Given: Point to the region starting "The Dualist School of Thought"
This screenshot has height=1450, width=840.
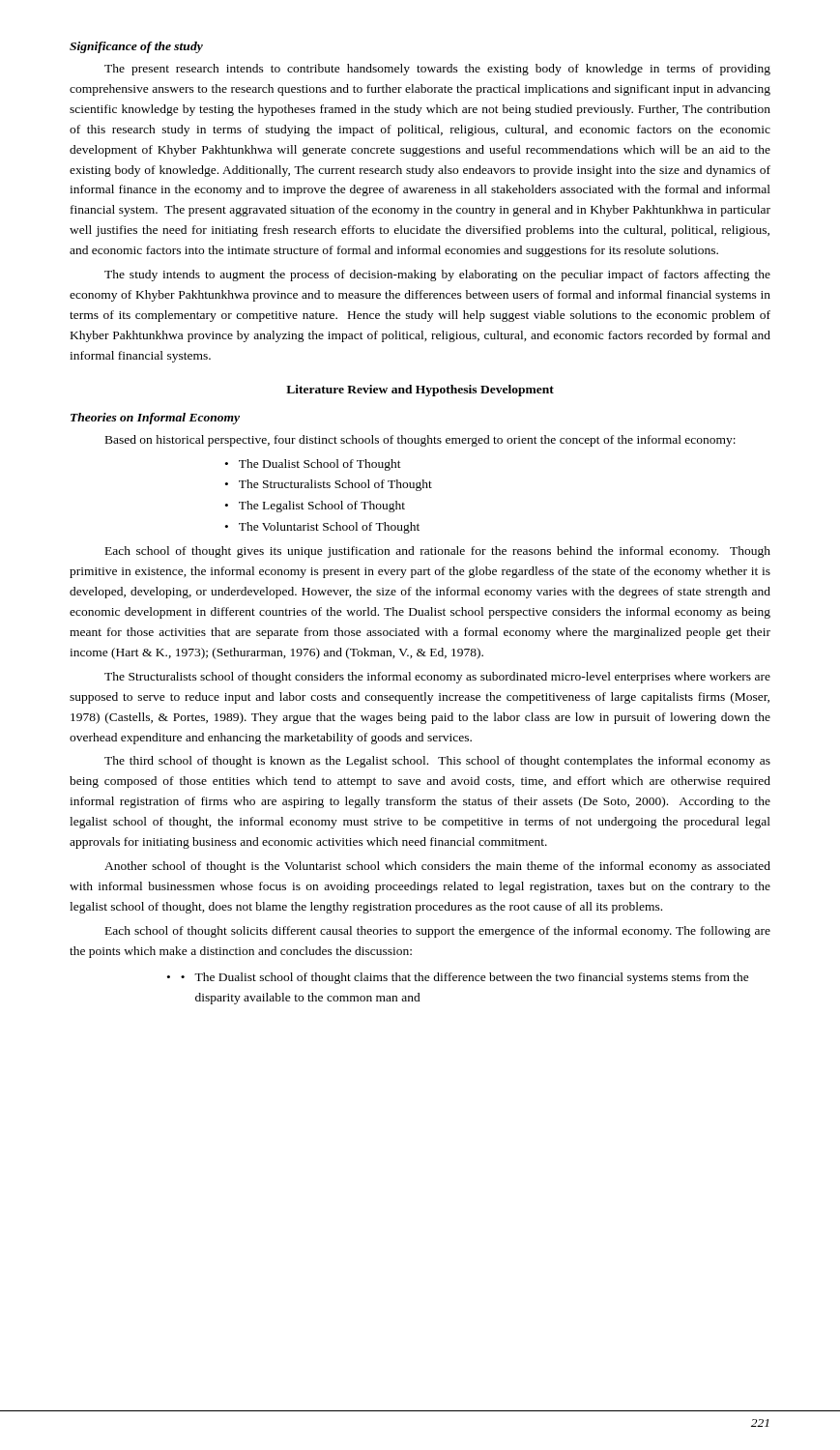Looking at the screenshot, I should click(313, 465).
